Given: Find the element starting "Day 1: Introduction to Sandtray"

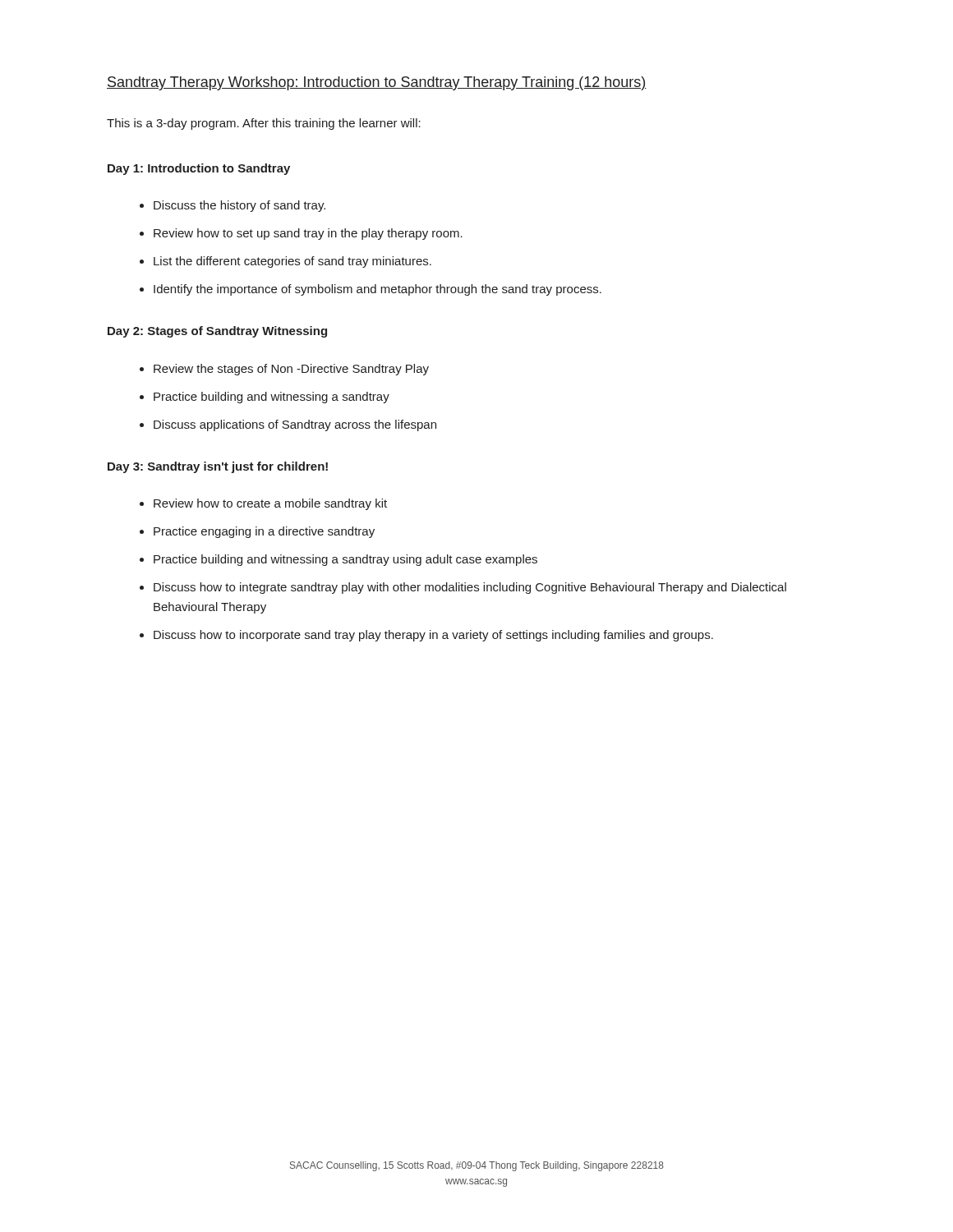Looking at the screenshot, I should point(199,168).
